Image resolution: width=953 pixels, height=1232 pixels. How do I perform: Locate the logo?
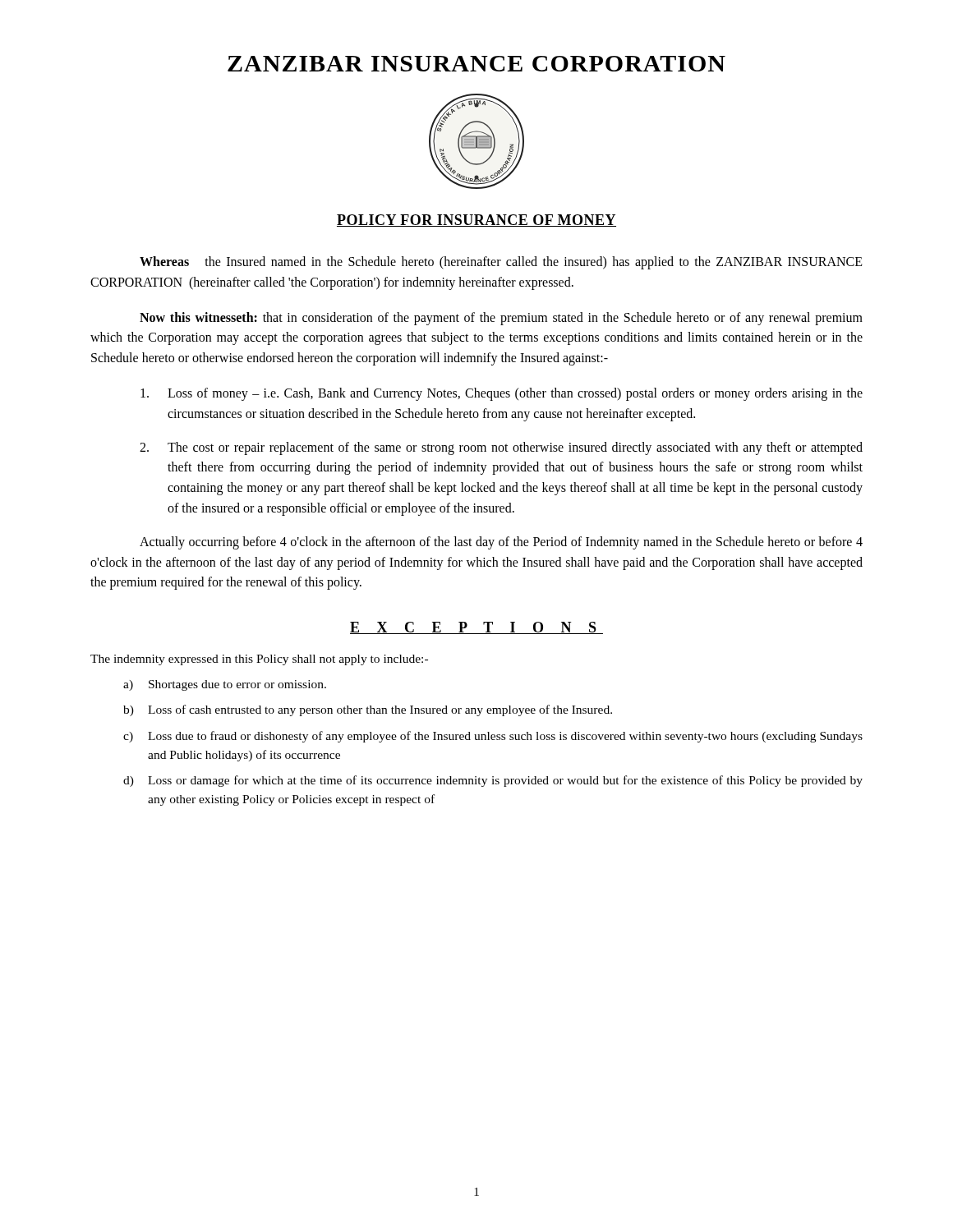pyautogui.click(x=476, y=143)
